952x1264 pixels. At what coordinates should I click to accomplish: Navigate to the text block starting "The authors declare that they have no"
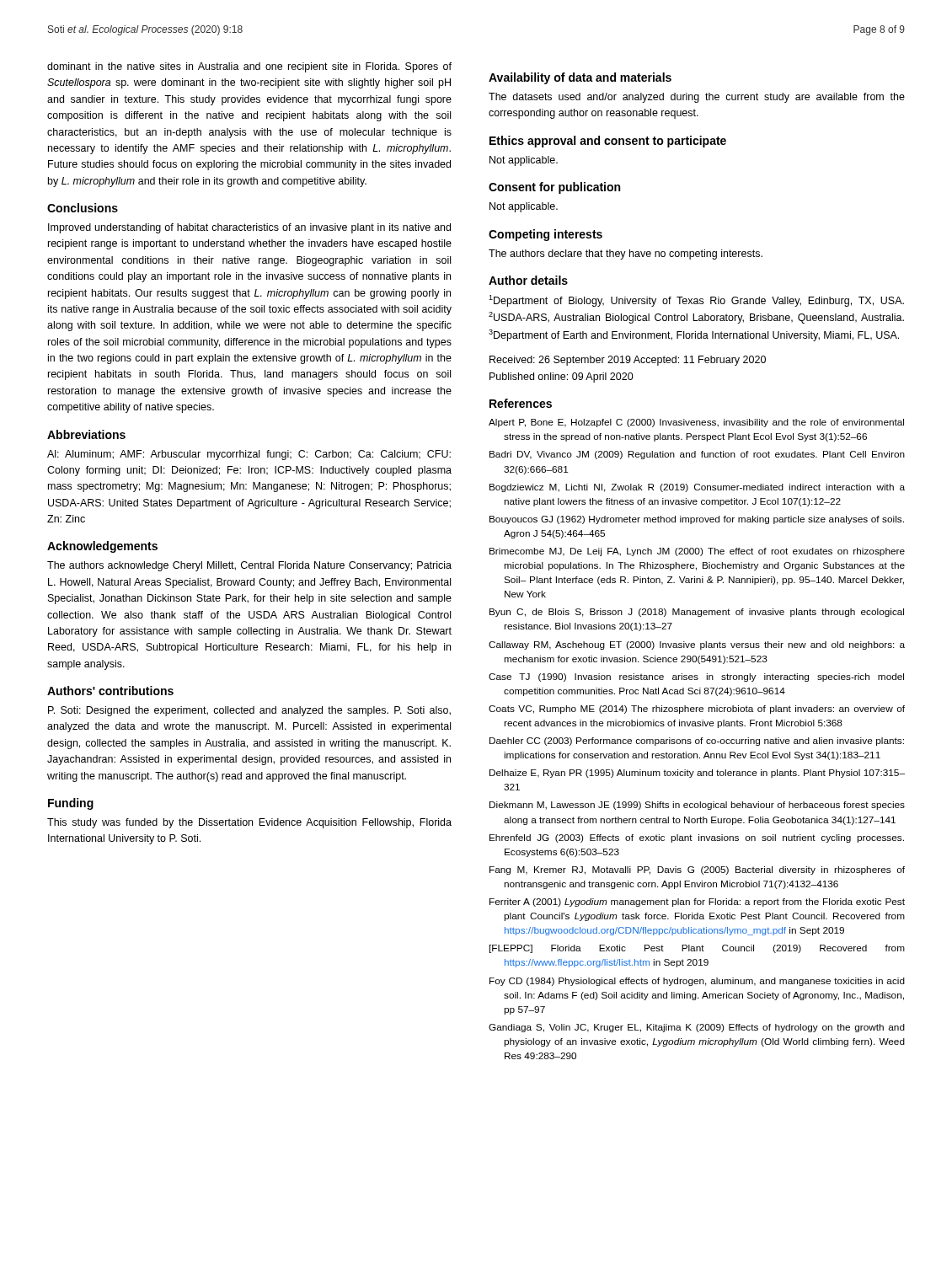click(626, 253)
